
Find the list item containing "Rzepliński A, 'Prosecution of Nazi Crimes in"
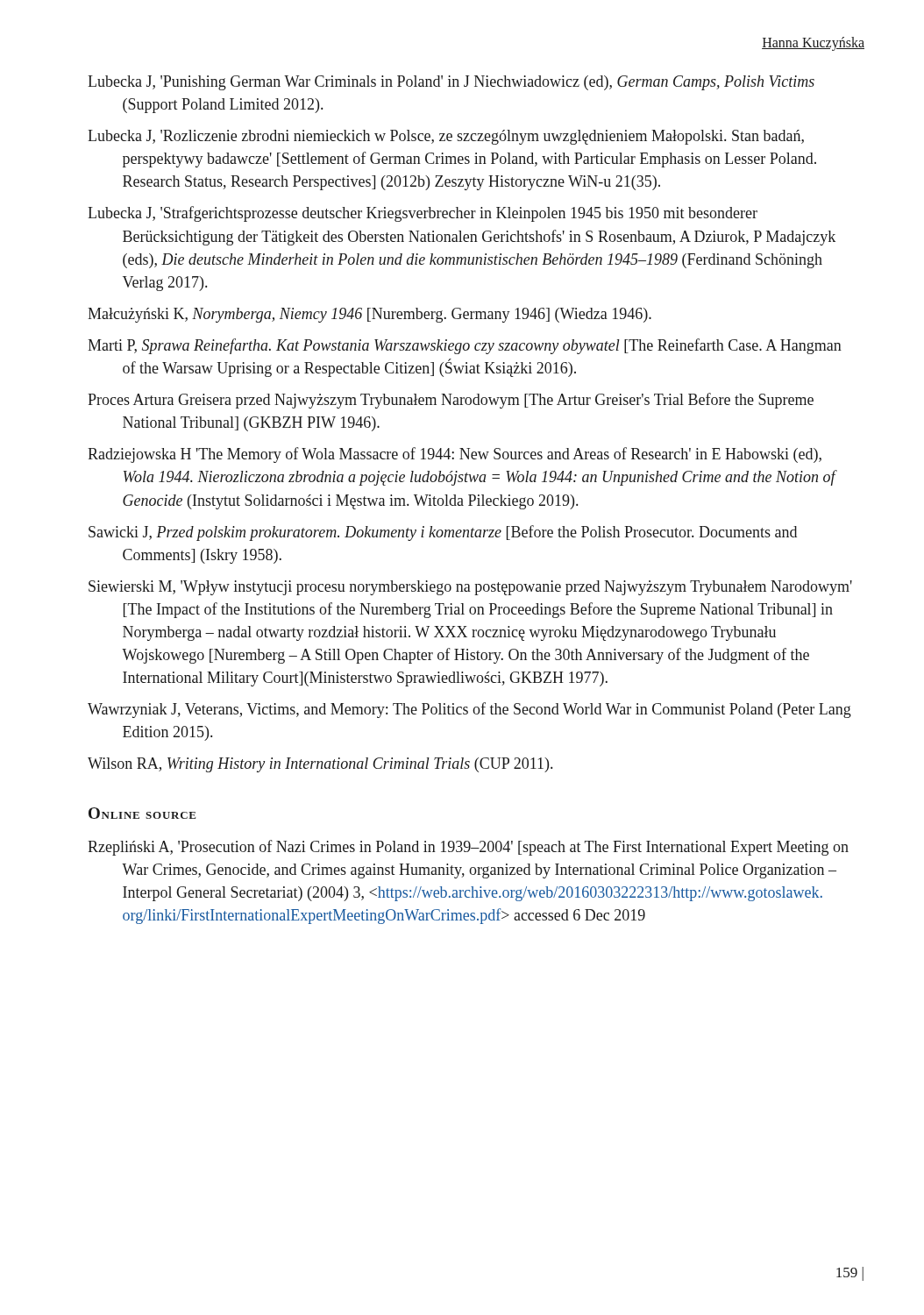point(468,881)
